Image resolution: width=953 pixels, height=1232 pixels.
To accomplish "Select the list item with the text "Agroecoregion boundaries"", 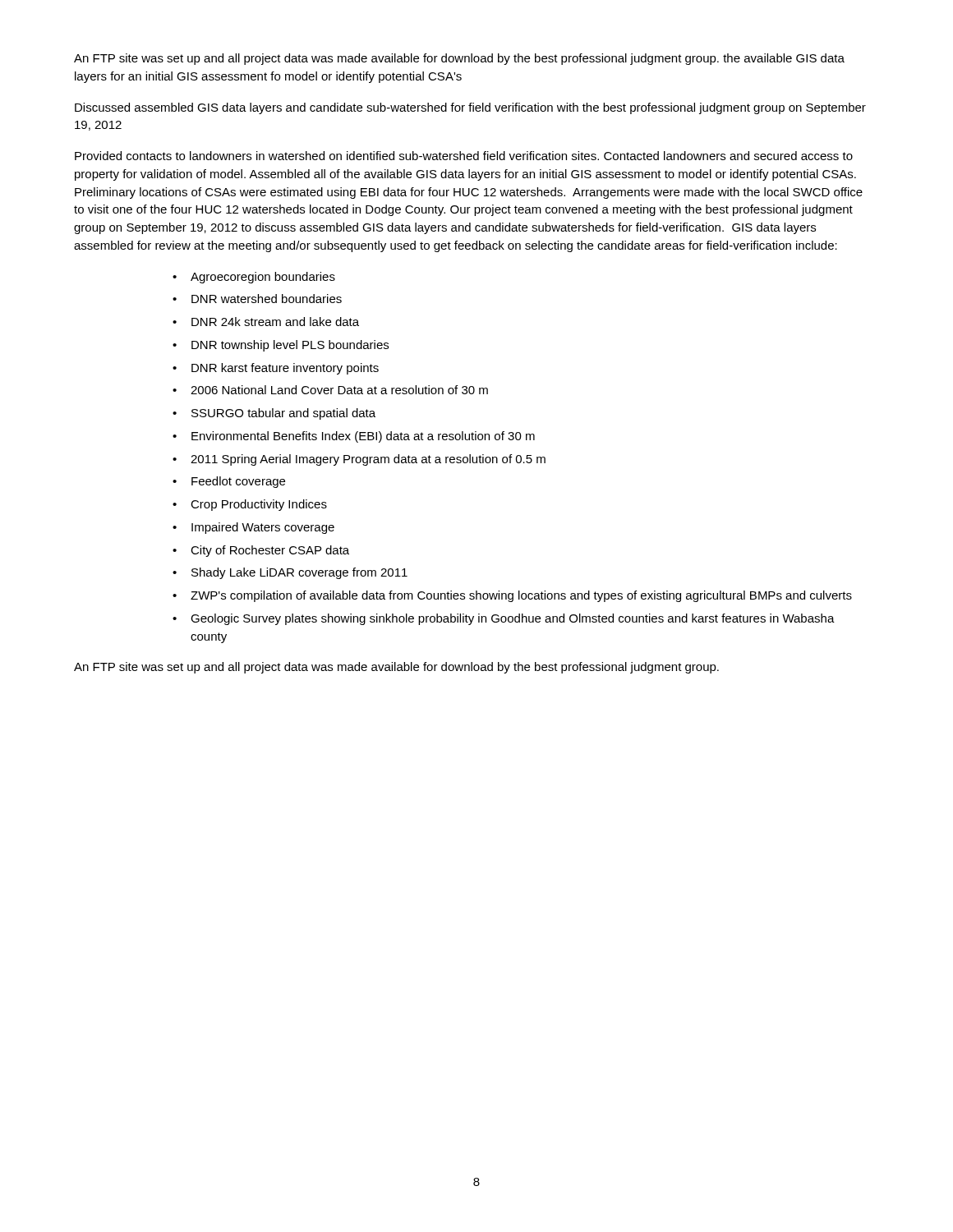I will (x=263, y=276).
